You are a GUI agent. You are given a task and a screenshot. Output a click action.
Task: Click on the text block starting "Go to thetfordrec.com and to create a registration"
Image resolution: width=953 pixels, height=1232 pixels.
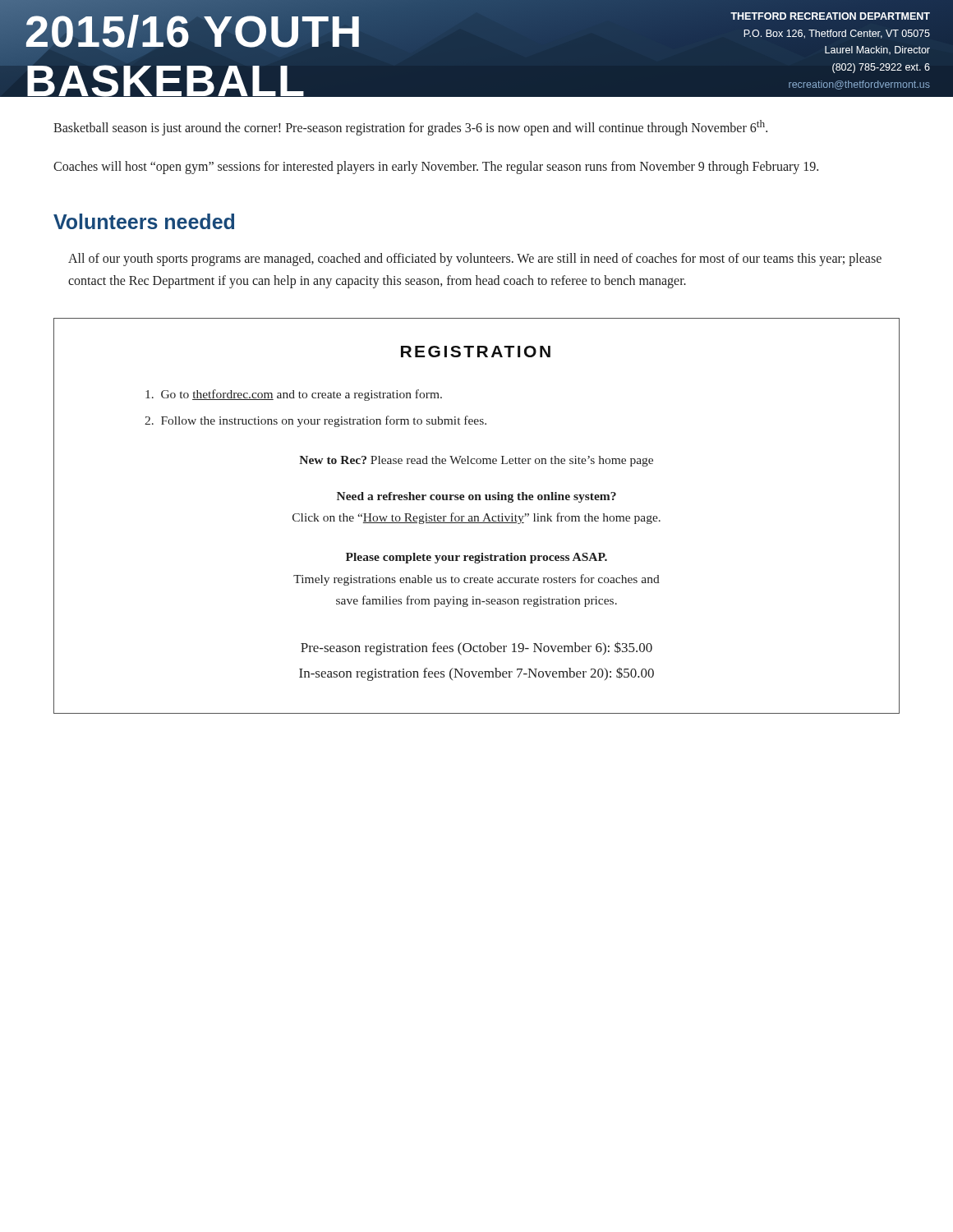[294, 394]
